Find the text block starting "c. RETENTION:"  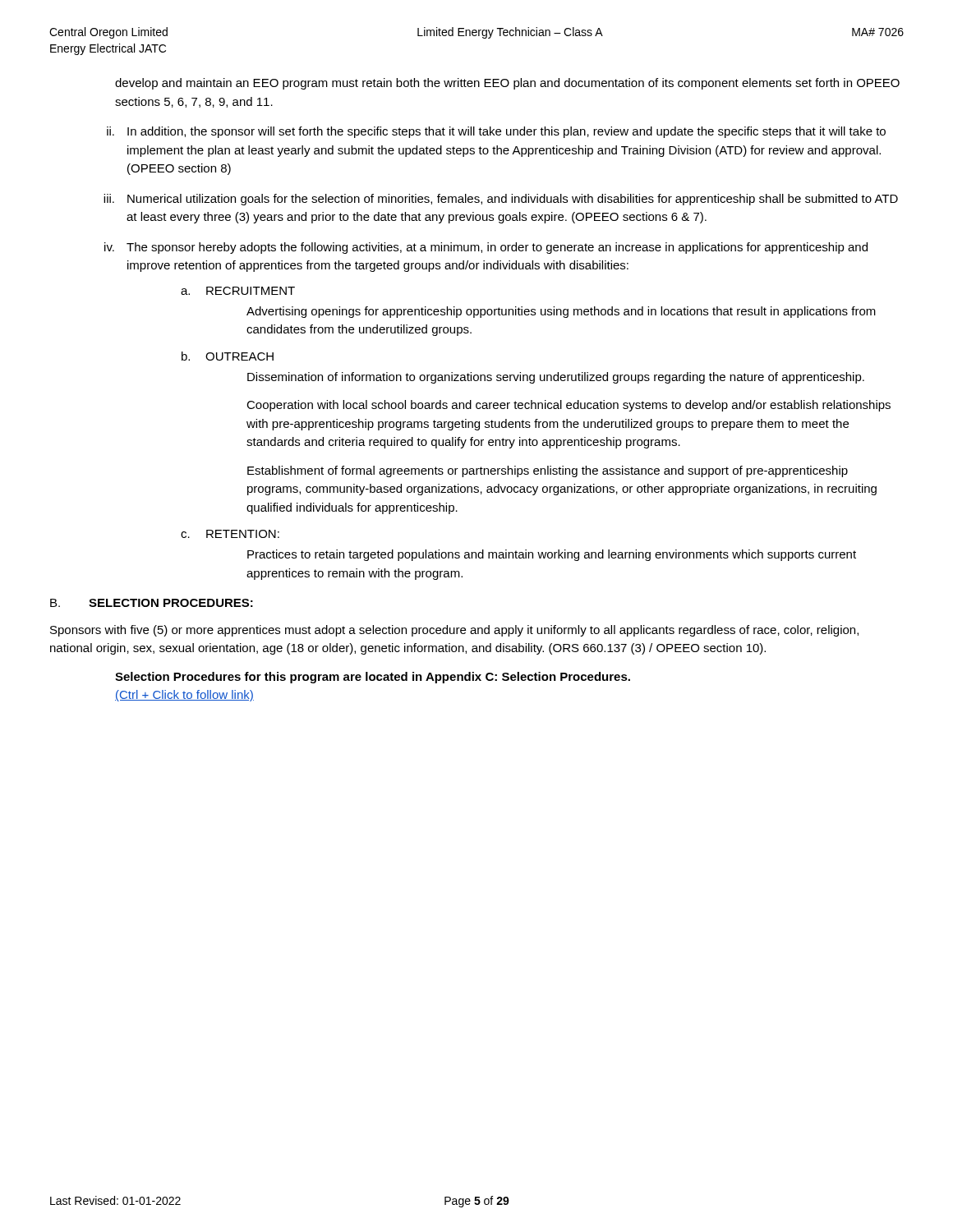coord(230,533)
